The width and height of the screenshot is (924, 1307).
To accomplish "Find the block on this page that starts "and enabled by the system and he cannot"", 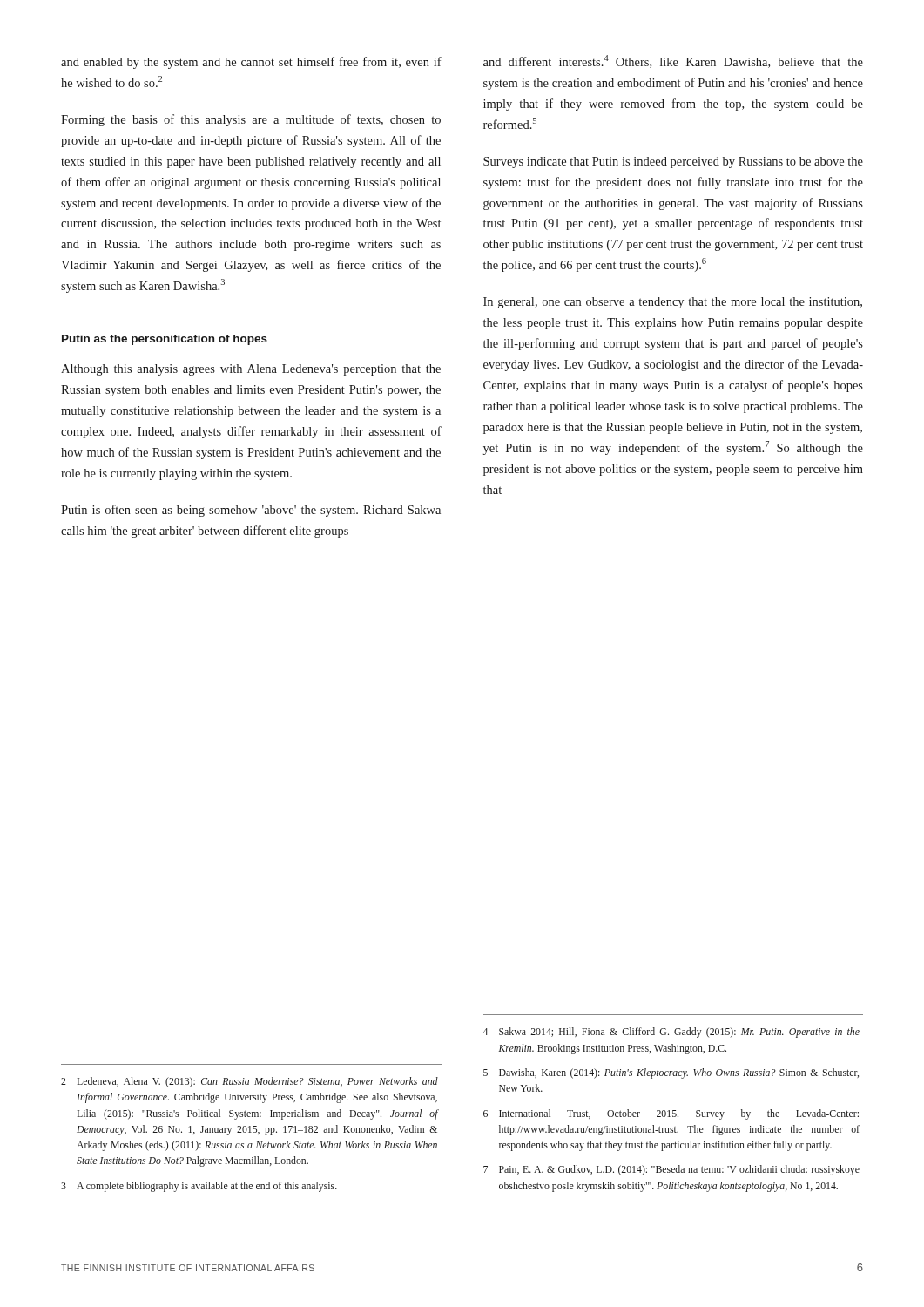I will [251, 73].
